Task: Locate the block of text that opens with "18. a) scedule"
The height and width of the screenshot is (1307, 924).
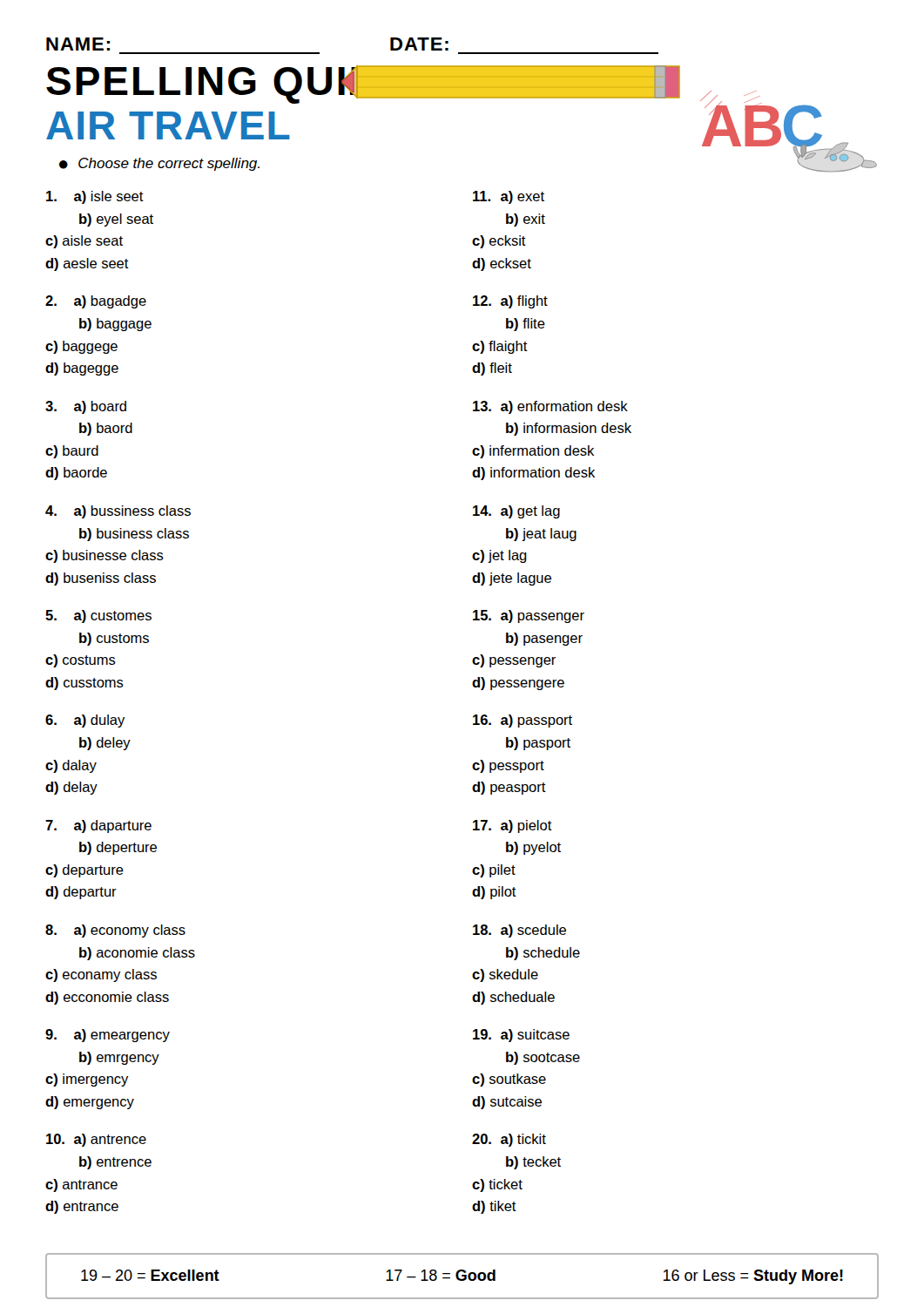Action: pos(526,962)
